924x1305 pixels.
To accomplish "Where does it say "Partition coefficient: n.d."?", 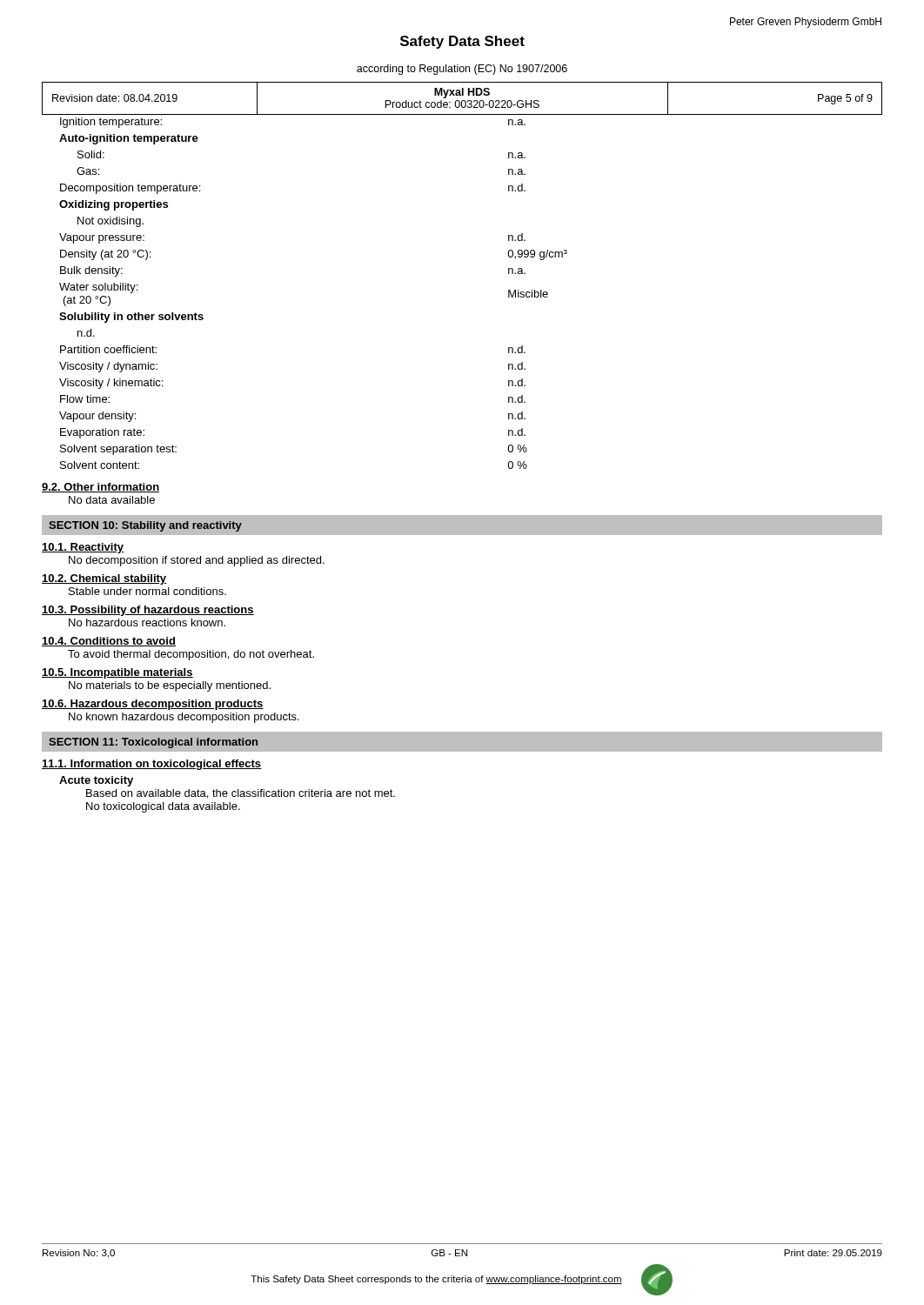I will (96, 349).
